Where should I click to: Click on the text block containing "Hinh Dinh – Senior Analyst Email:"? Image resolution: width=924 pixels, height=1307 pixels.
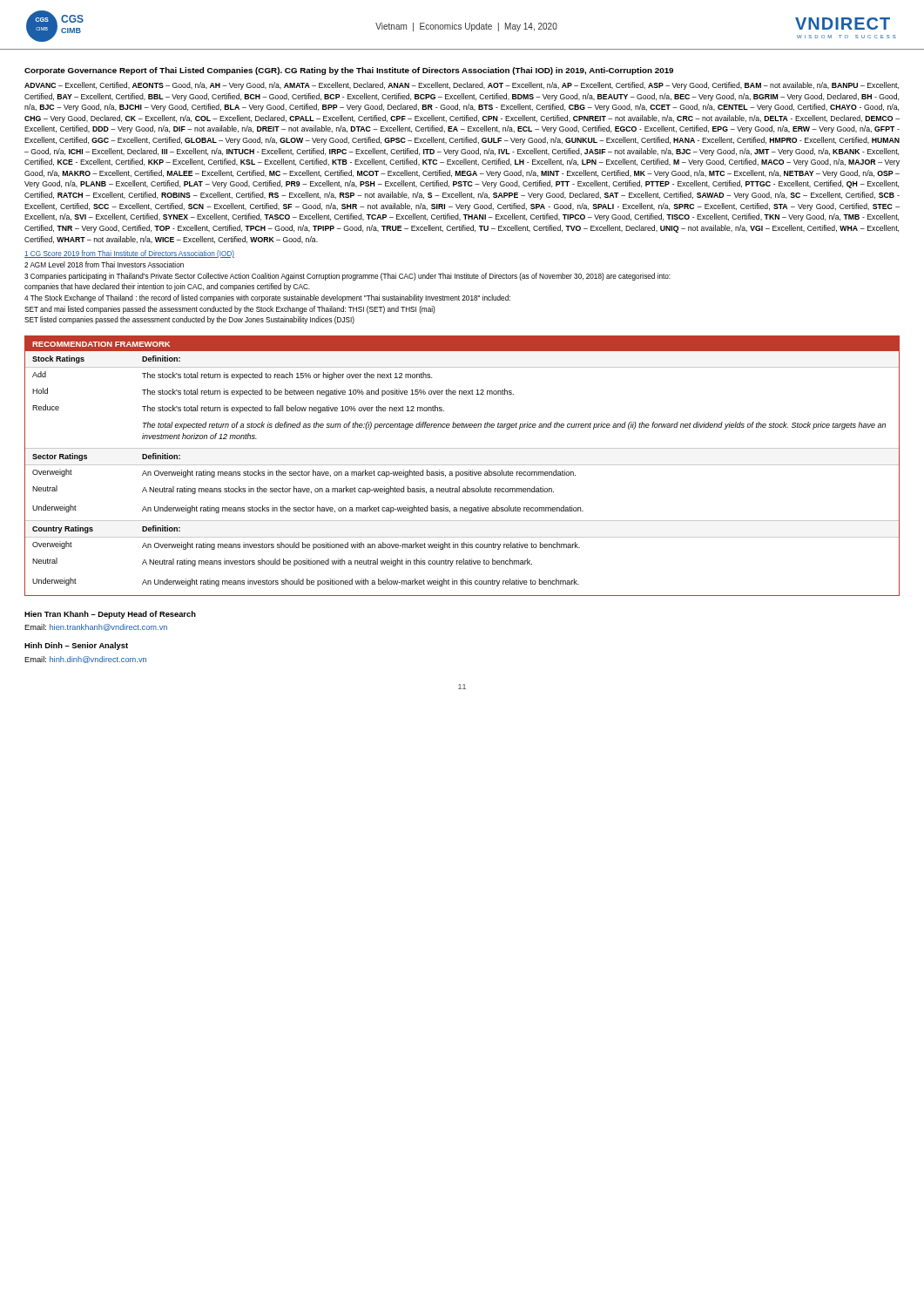[86, 653]
